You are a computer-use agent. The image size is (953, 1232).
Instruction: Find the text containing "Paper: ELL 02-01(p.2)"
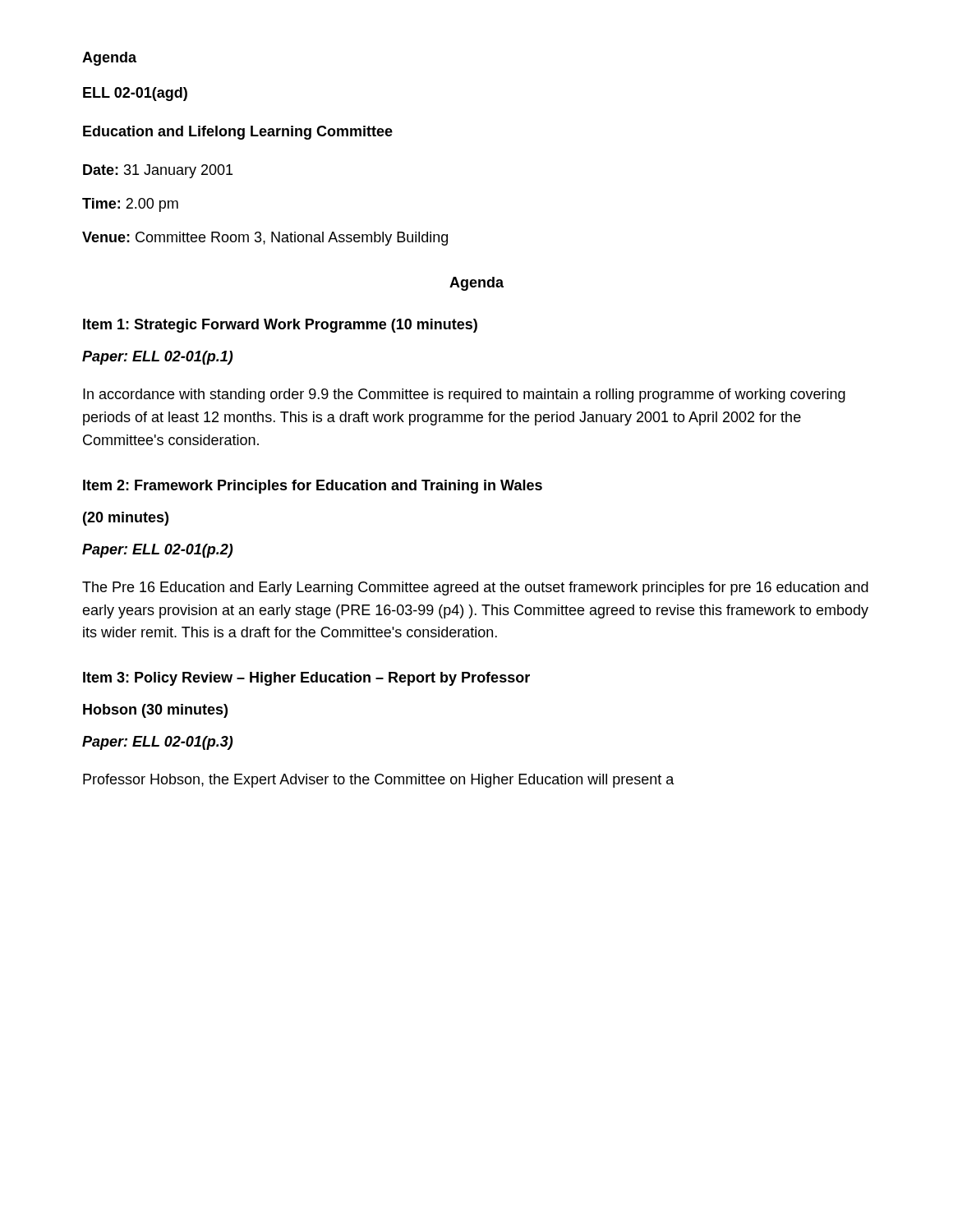click(x=158, y=549)
